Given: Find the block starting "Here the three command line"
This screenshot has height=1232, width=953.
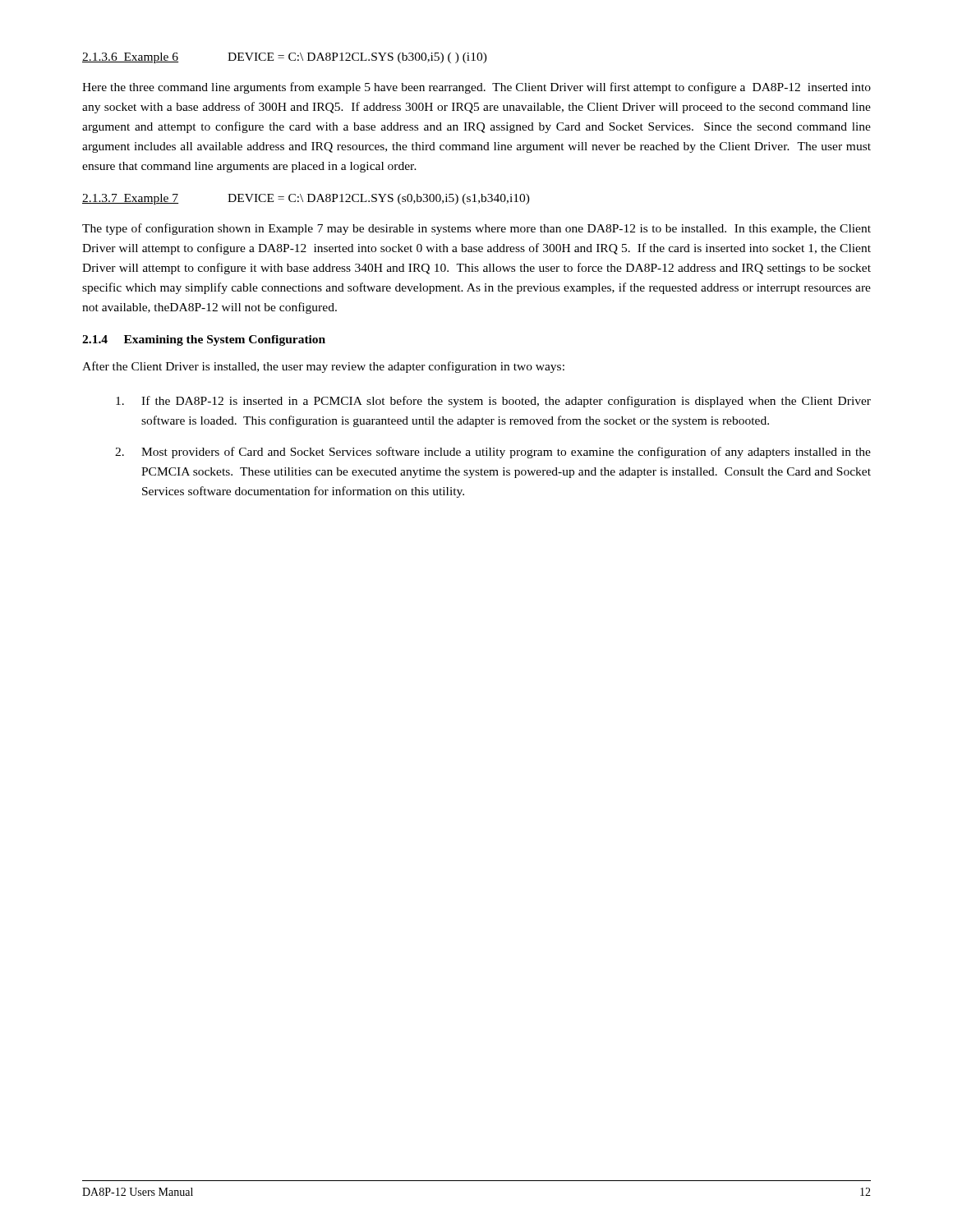Looking at the screenshot, I should pyautogui.click(x=476, y=126).
